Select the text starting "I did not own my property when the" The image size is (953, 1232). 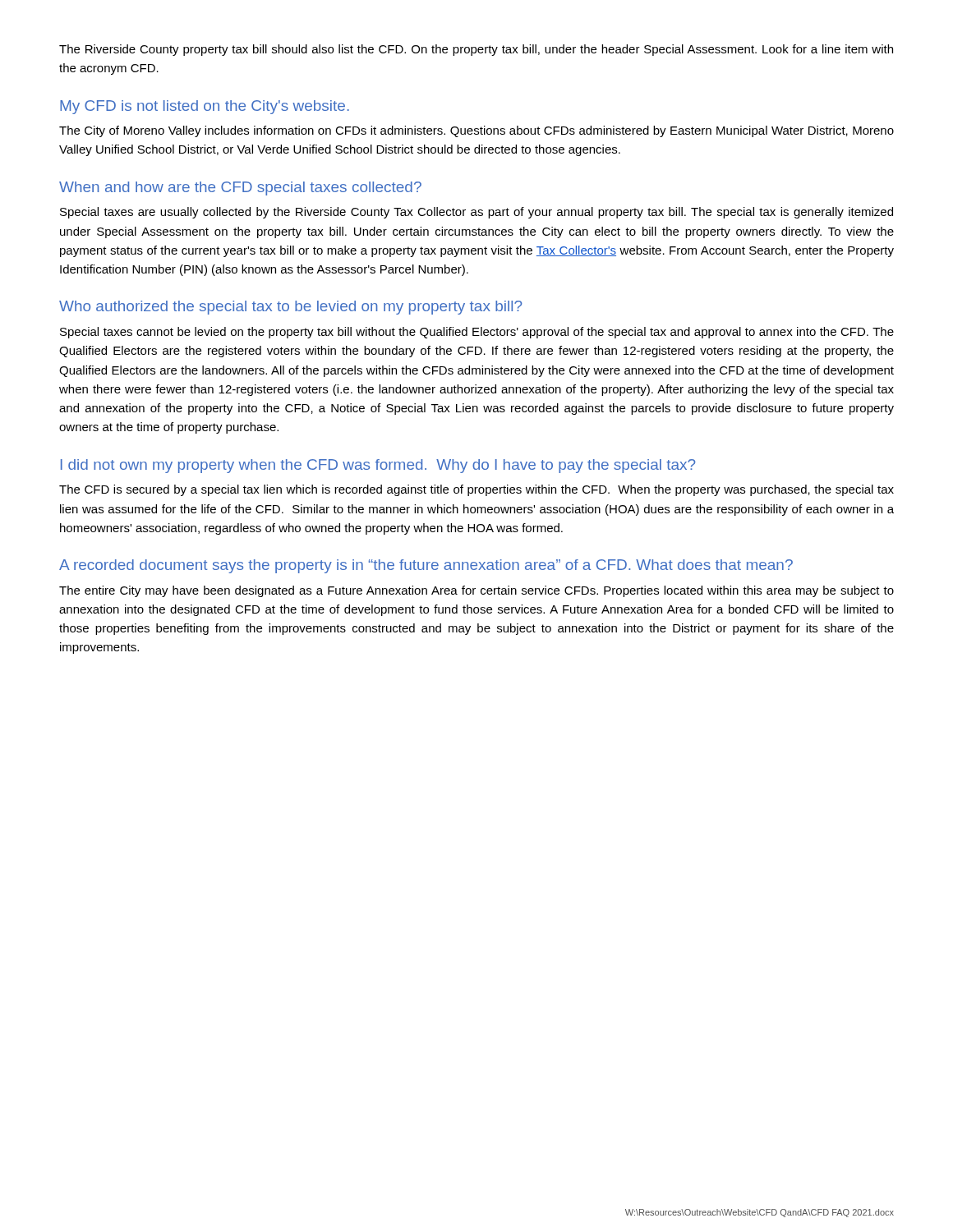378,464
